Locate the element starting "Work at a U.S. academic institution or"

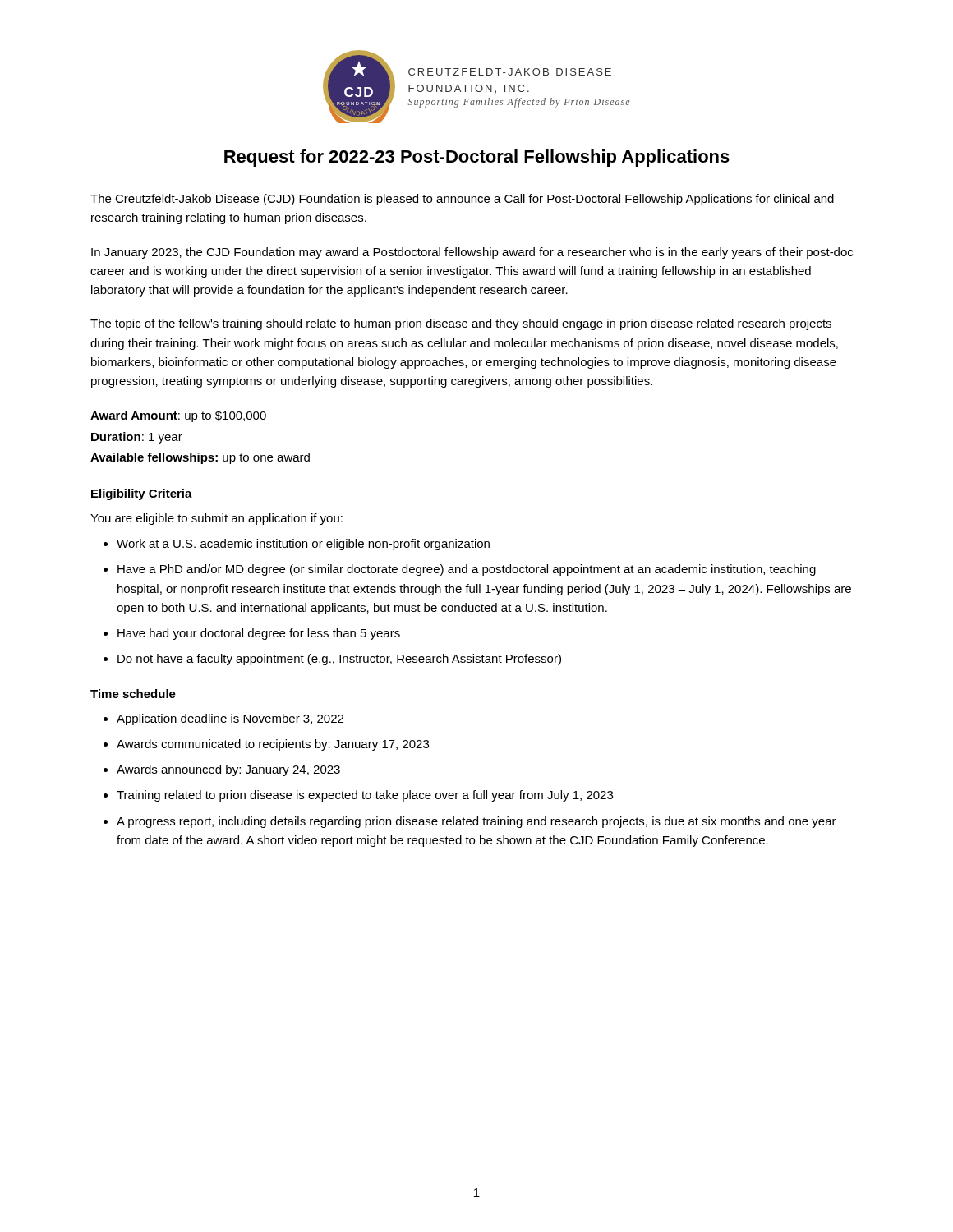click(x=304, y=543)
